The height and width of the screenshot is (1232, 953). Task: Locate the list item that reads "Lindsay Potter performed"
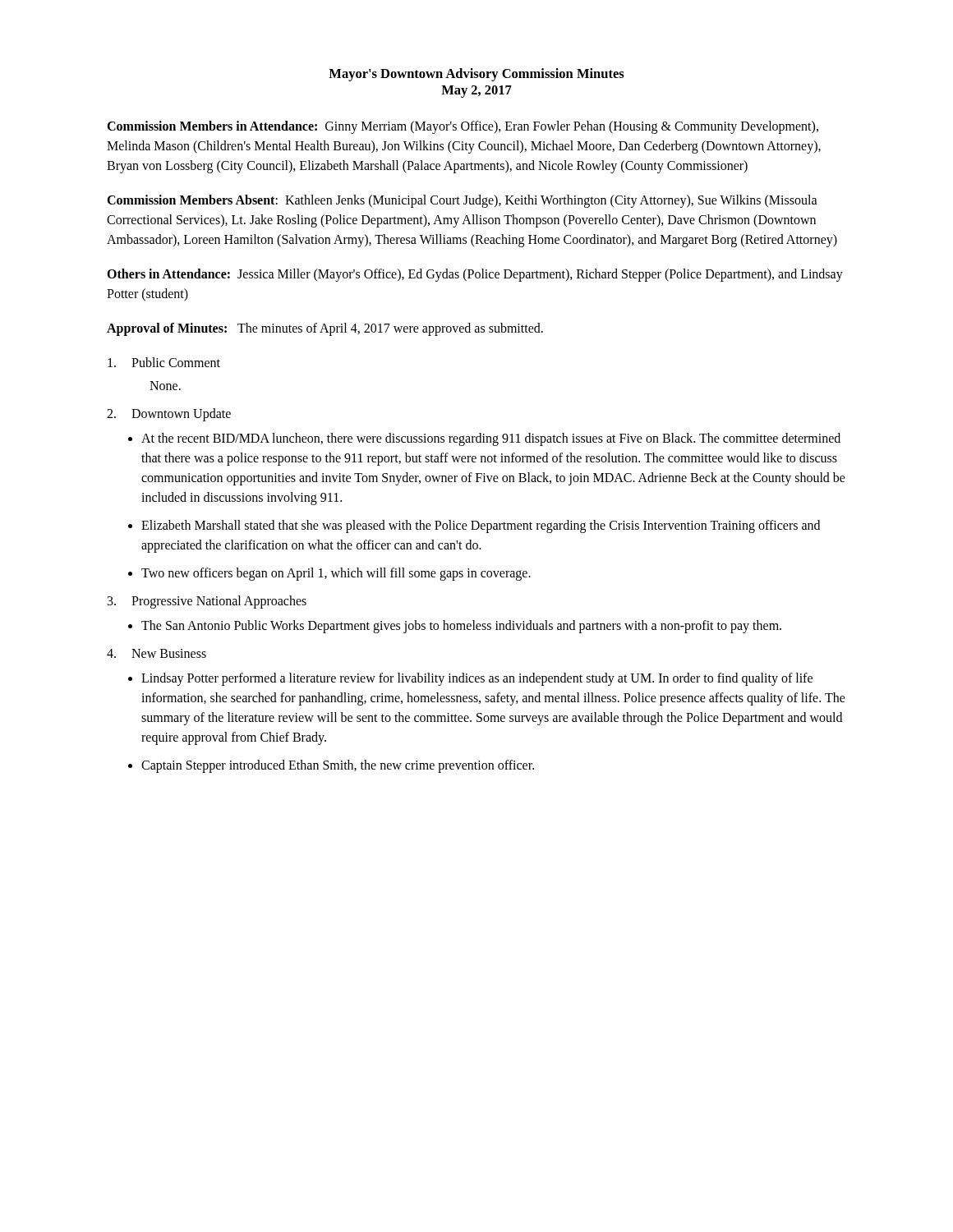tap(493, 708)
